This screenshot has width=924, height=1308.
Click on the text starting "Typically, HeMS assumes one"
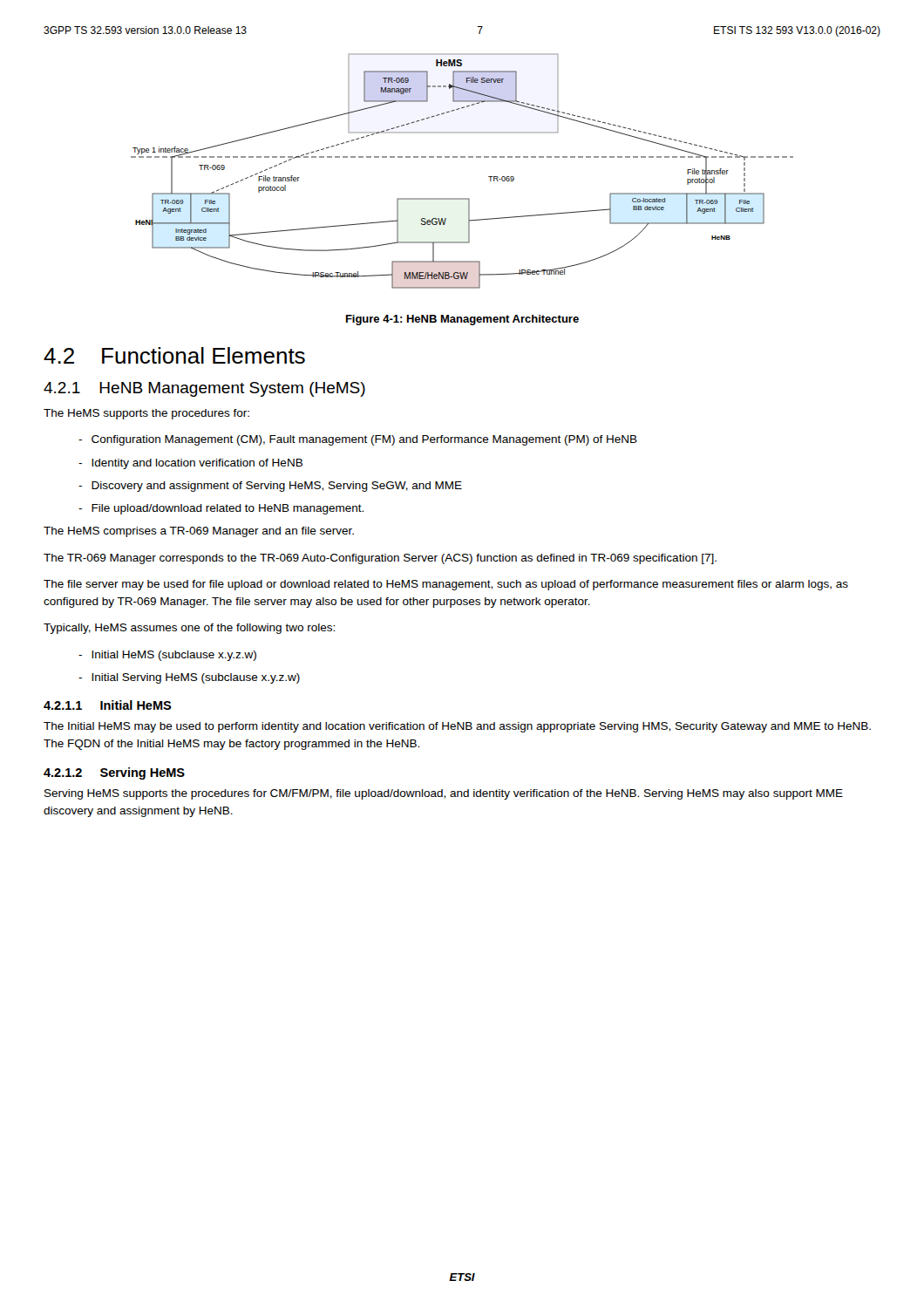pyautogui.click(x=190, y=628)
